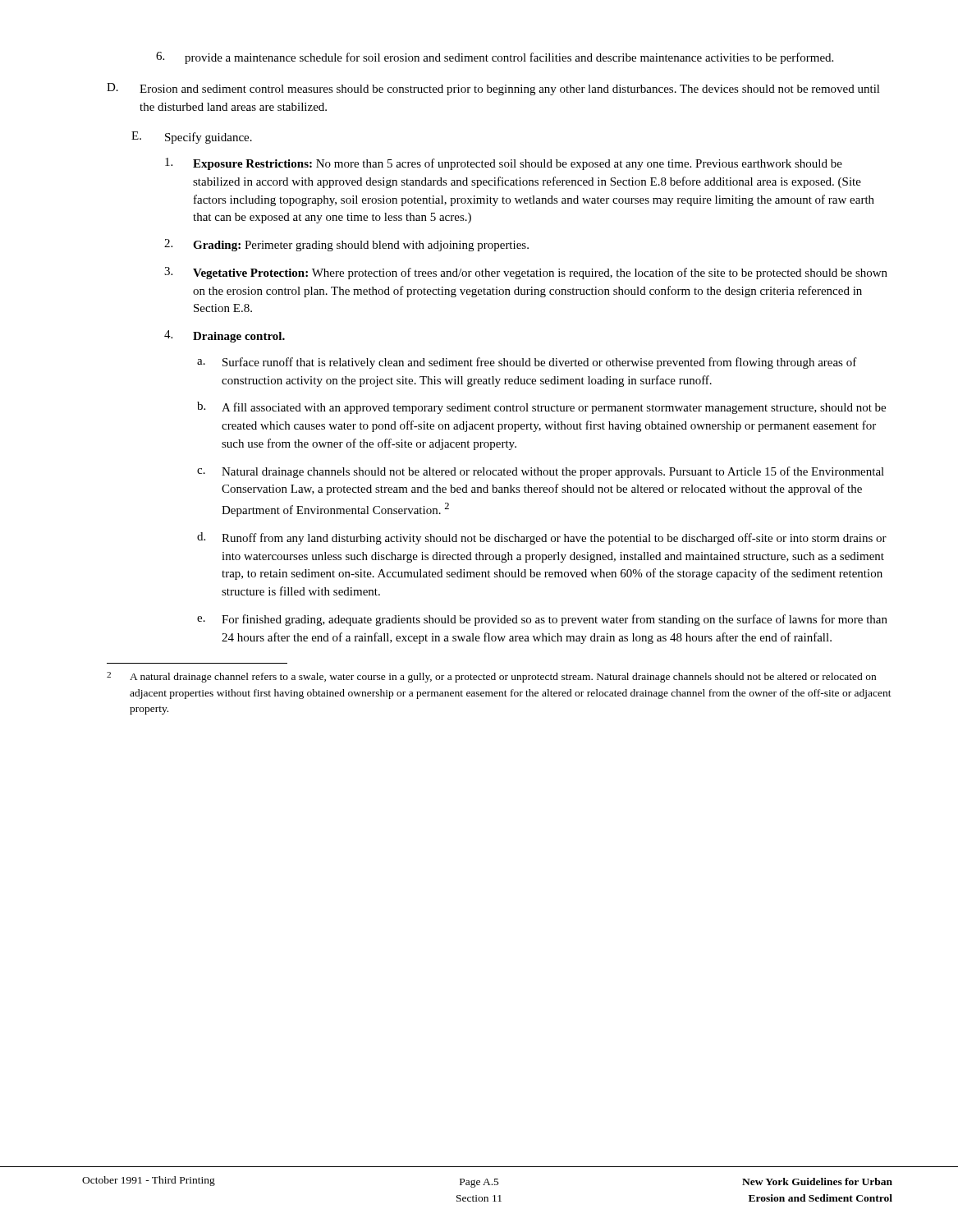The image size is (958, 1232).
Task: Point to the block starting "6. provide a"
Action: (524, 58)
